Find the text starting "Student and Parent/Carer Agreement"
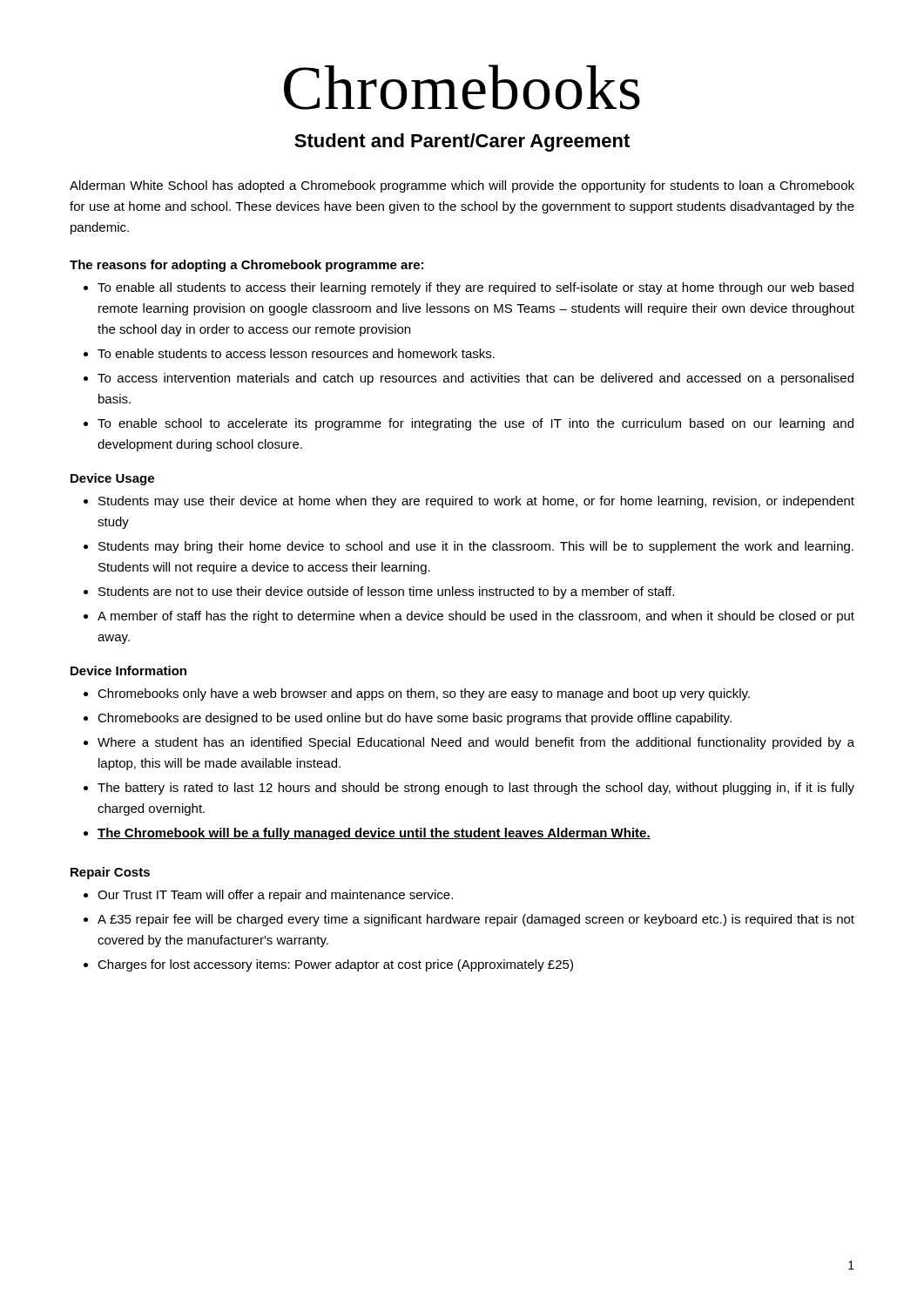 pos(462,141)
